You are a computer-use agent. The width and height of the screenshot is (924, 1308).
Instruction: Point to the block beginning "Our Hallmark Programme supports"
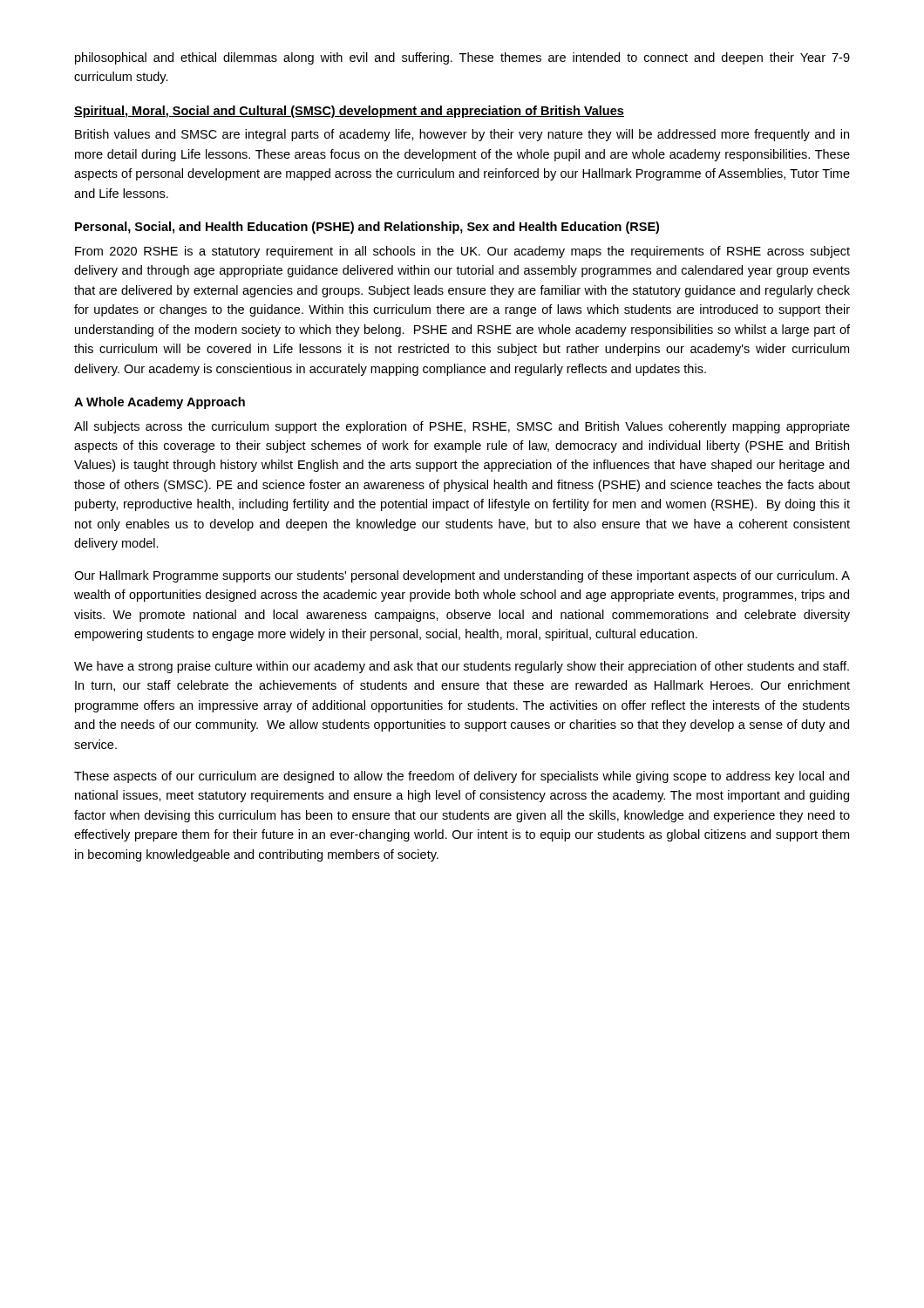click(x=462, y=605)
